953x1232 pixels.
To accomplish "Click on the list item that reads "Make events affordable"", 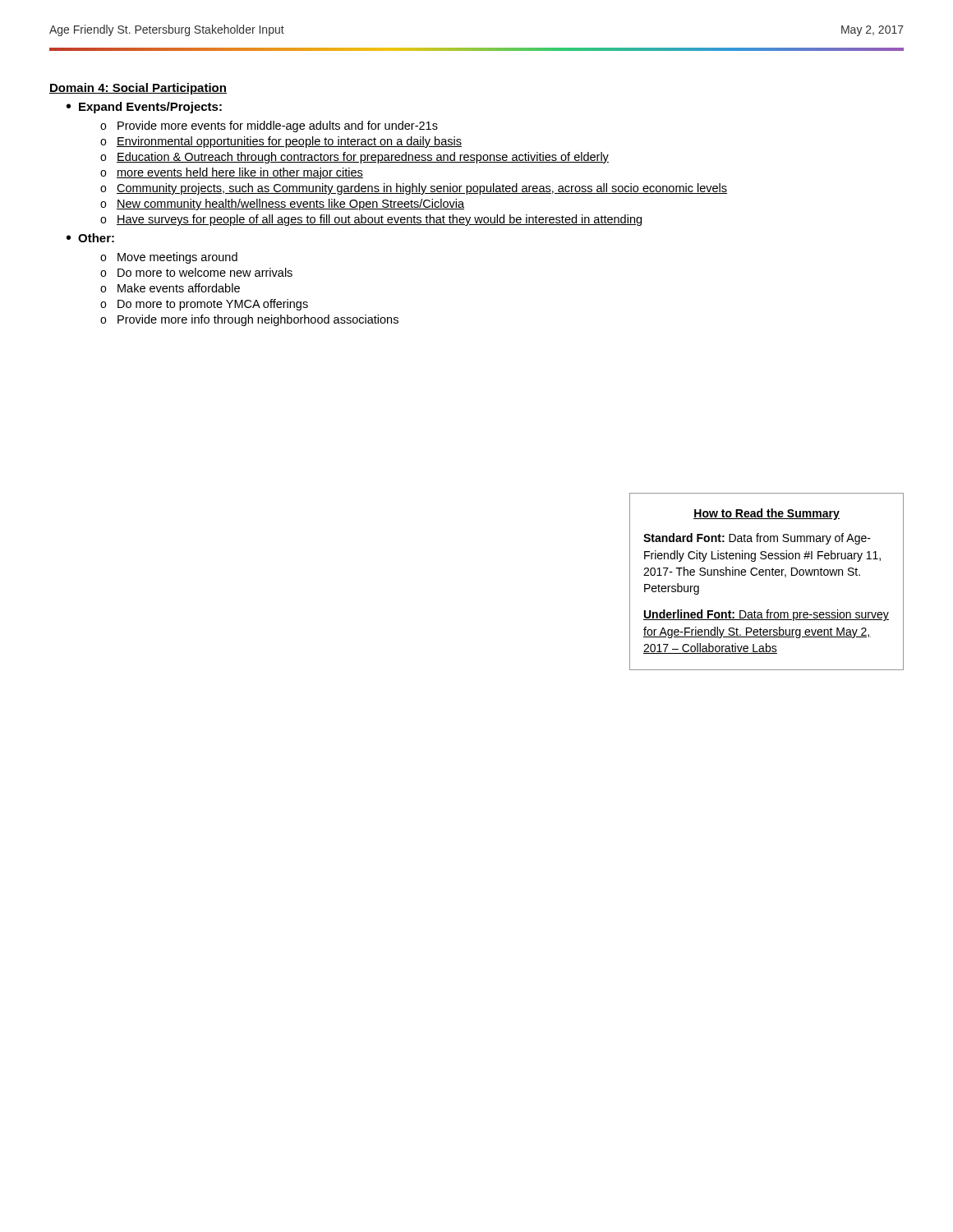I will (x=178, y=288).
